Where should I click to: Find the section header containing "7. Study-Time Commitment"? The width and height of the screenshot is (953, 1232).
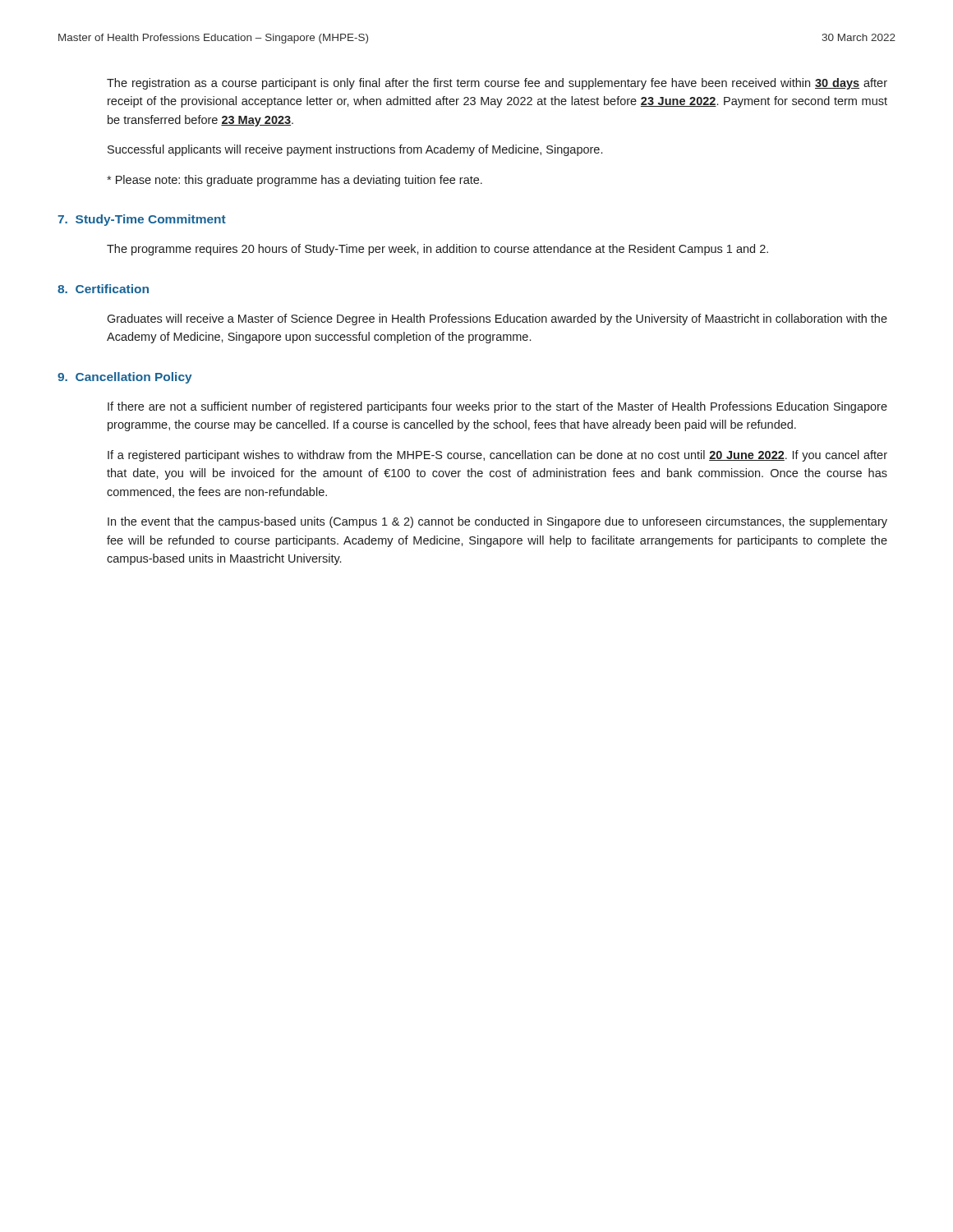[x=142, y=219]
